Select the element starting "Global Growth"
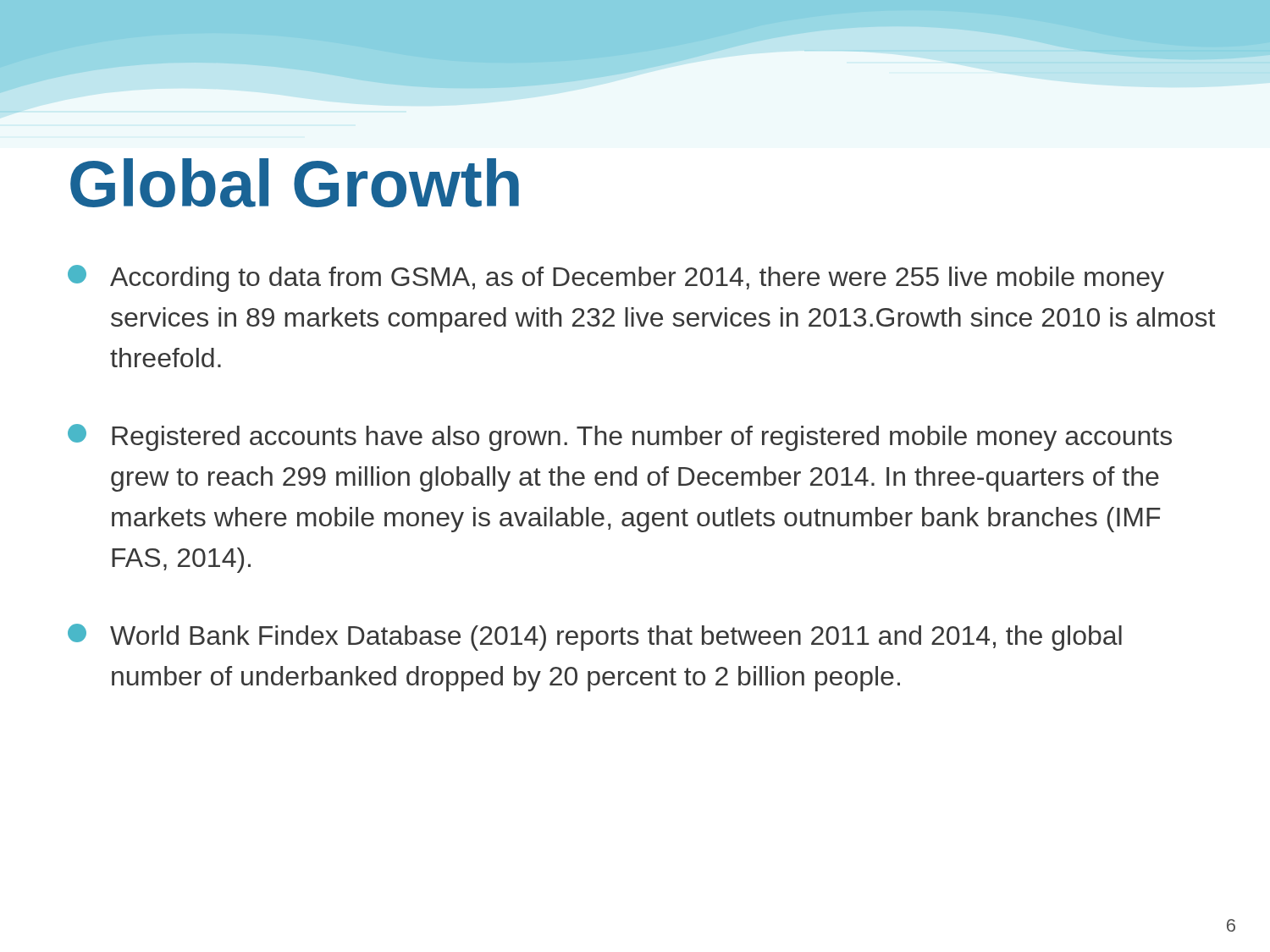 point(295,184)
